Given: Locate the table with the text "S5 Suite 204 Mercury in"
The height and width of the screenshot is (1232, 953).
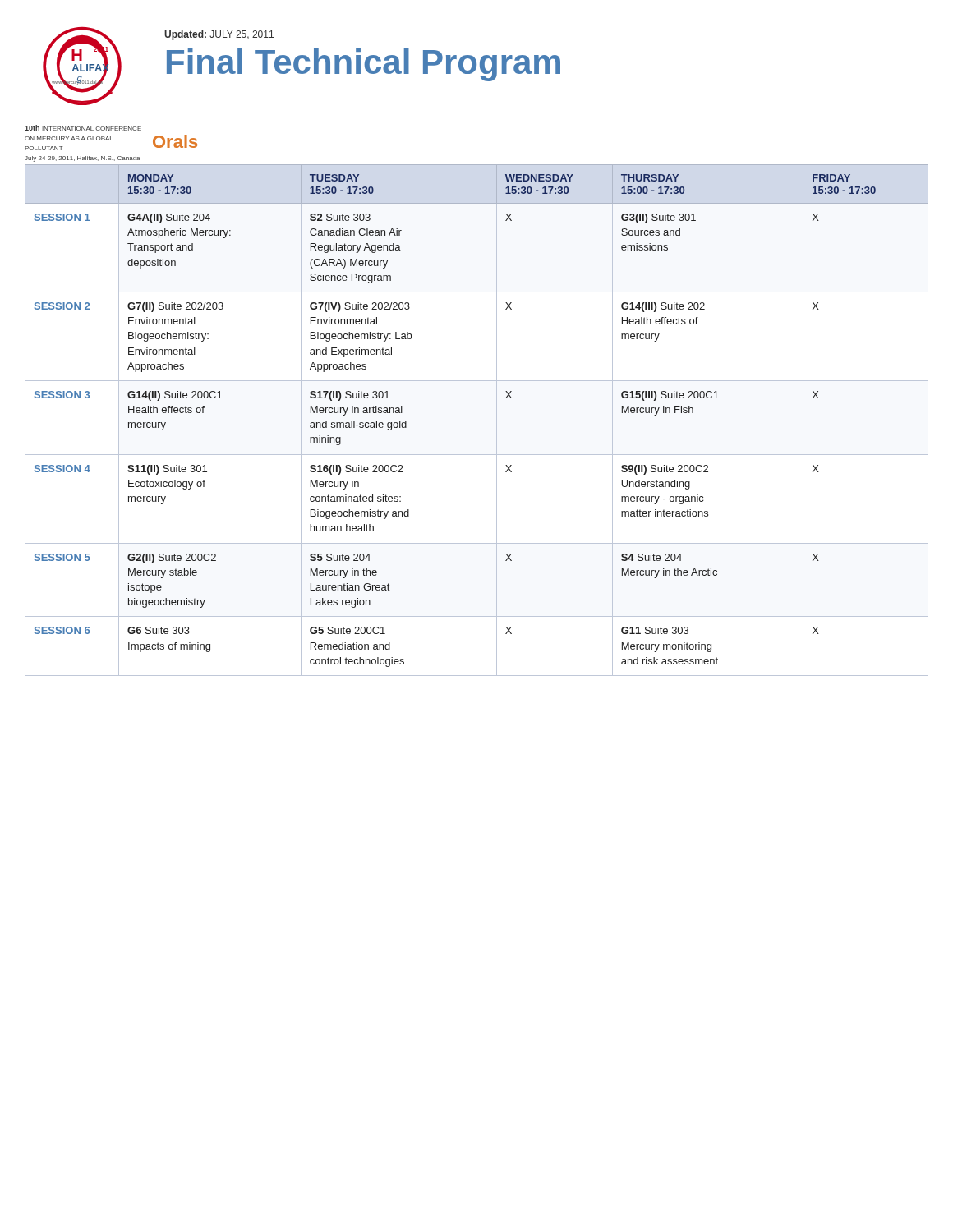Looking at the screenshot, I should click(x=476, y=420).
